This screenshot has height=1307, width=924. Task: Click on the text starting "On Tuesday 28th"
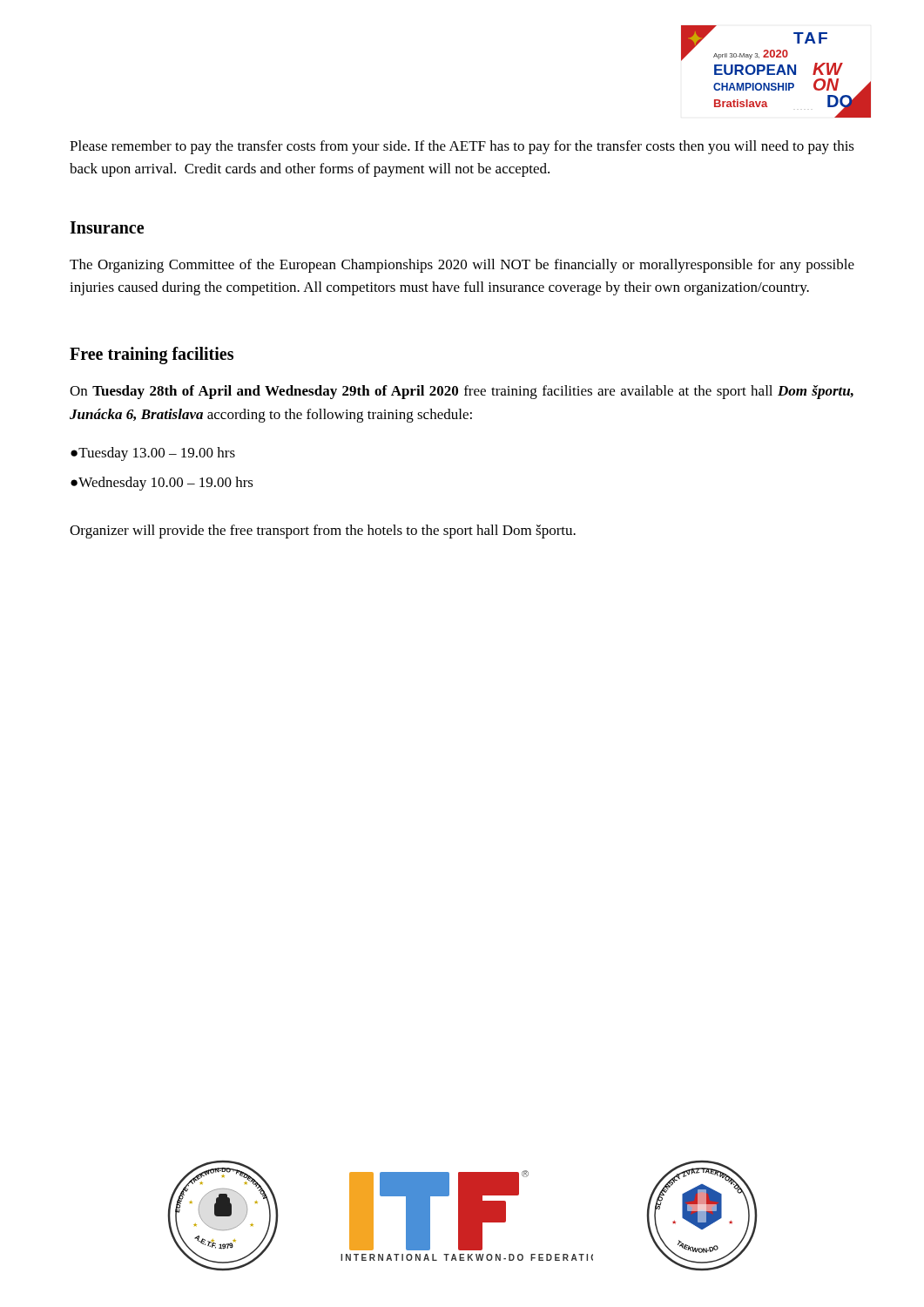click(462, 403)
